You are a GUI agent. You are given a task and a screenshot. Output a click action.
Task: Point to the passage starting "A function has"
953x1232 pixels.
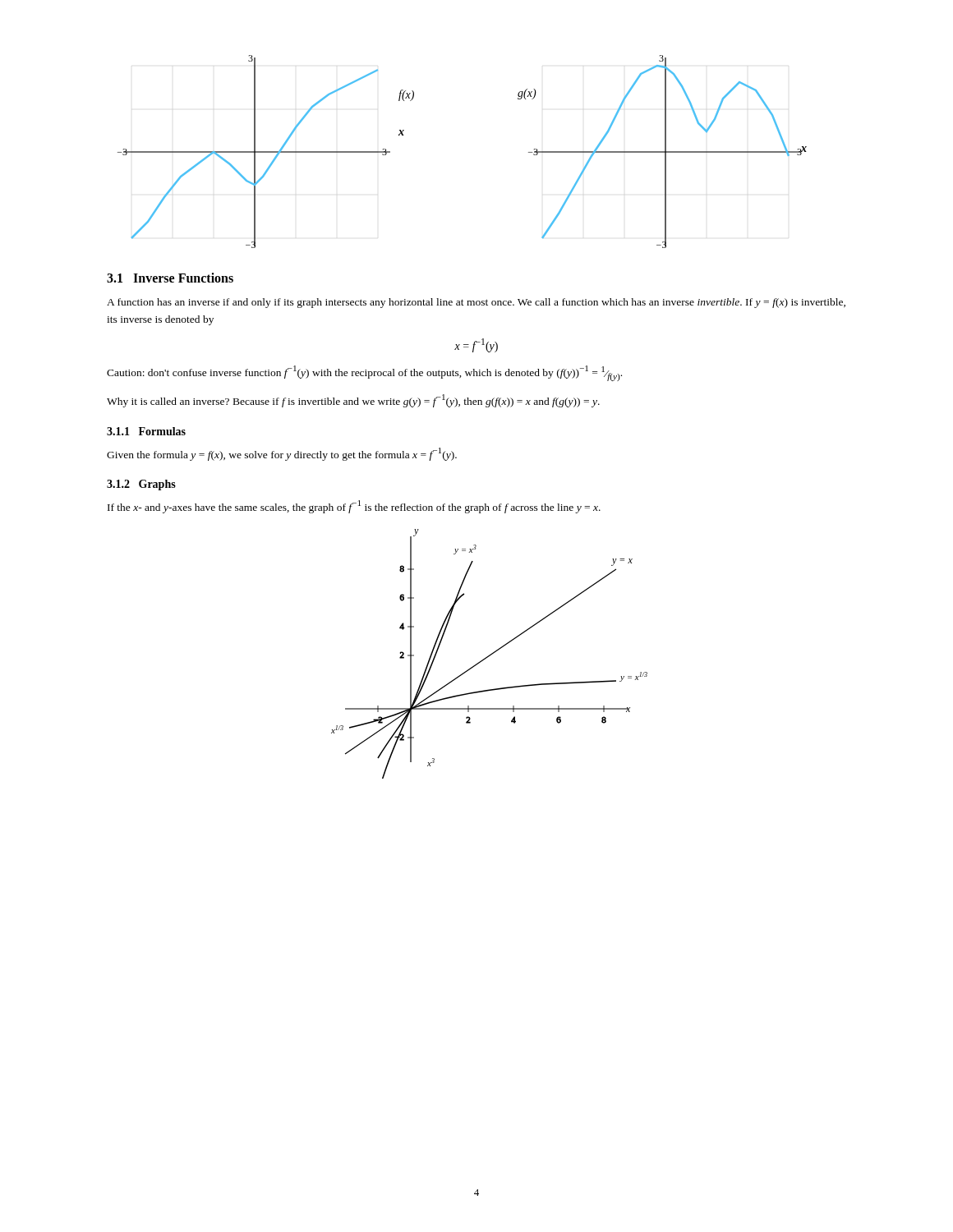[476, 310]
